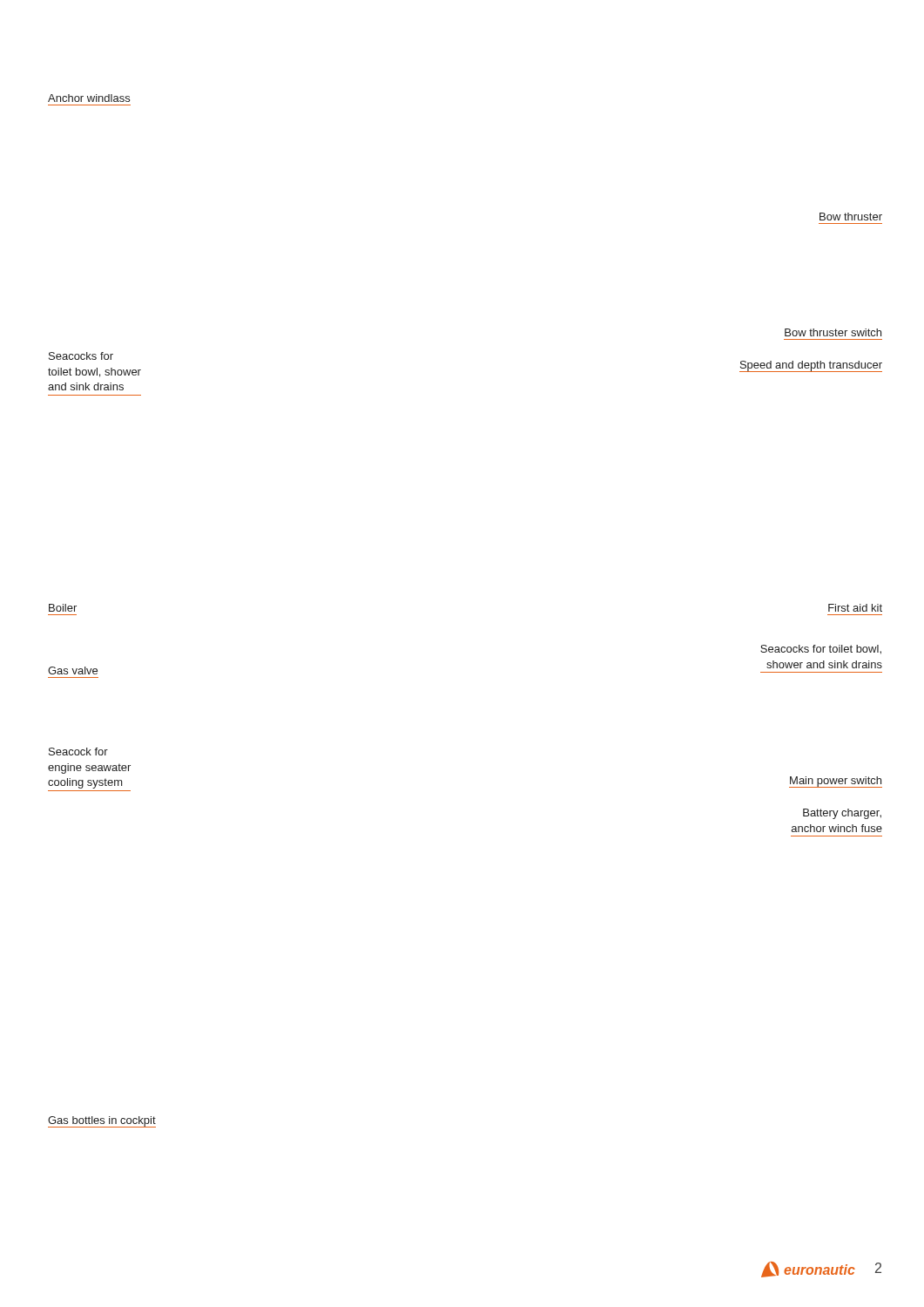Point to the region starting "Speed and depth transducer"
This screenshot has height=1307, width=924.
click(811, 365)
